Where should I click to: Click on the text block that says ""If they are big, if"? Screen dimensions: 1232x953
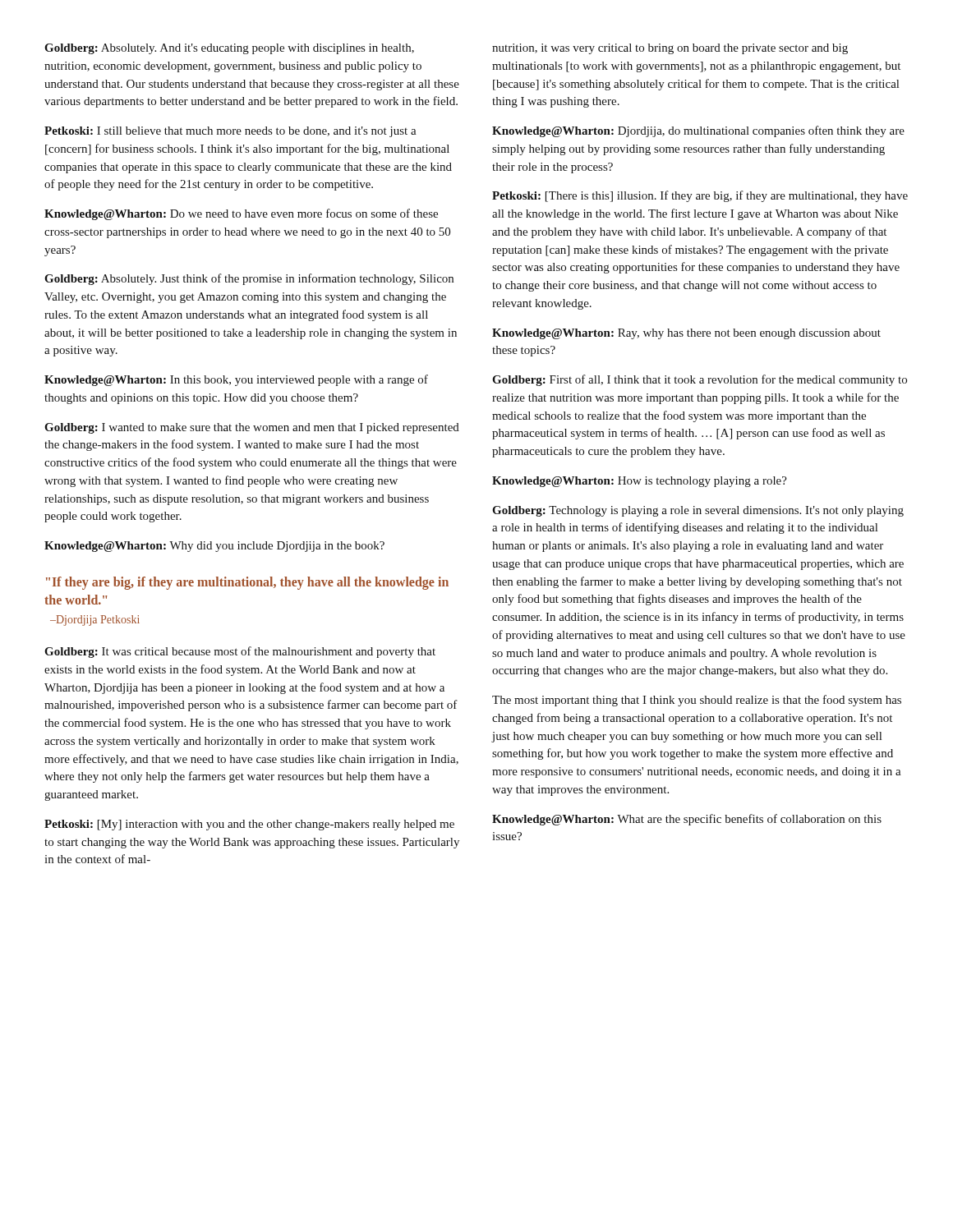[x=247, y=583]
